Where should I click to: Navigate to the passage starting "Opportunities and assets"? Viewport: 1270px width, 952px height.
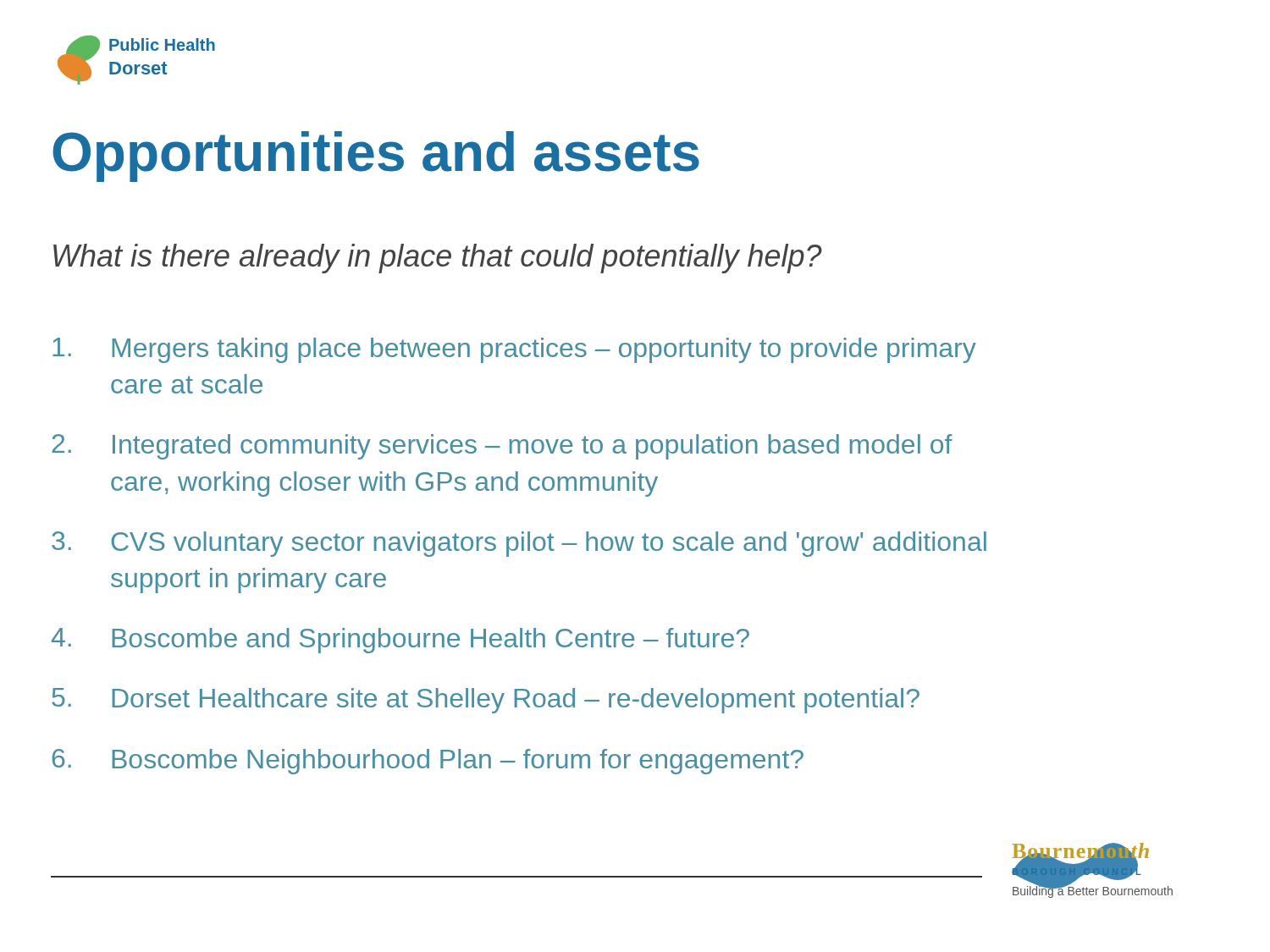(635, 153)
